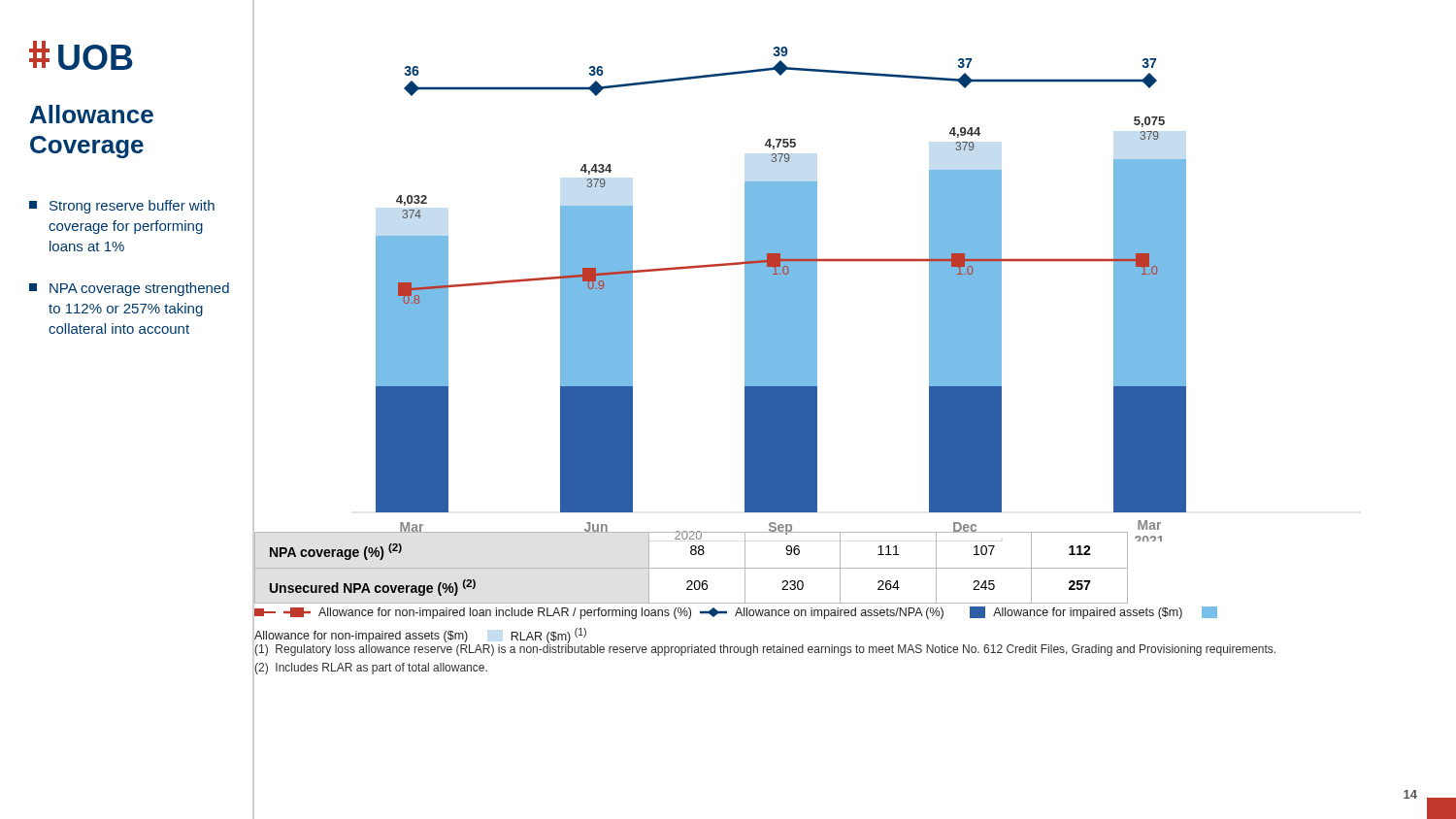Click on the logo
The height and width of the screenshot is (819, 1456).
pos(131,58)
